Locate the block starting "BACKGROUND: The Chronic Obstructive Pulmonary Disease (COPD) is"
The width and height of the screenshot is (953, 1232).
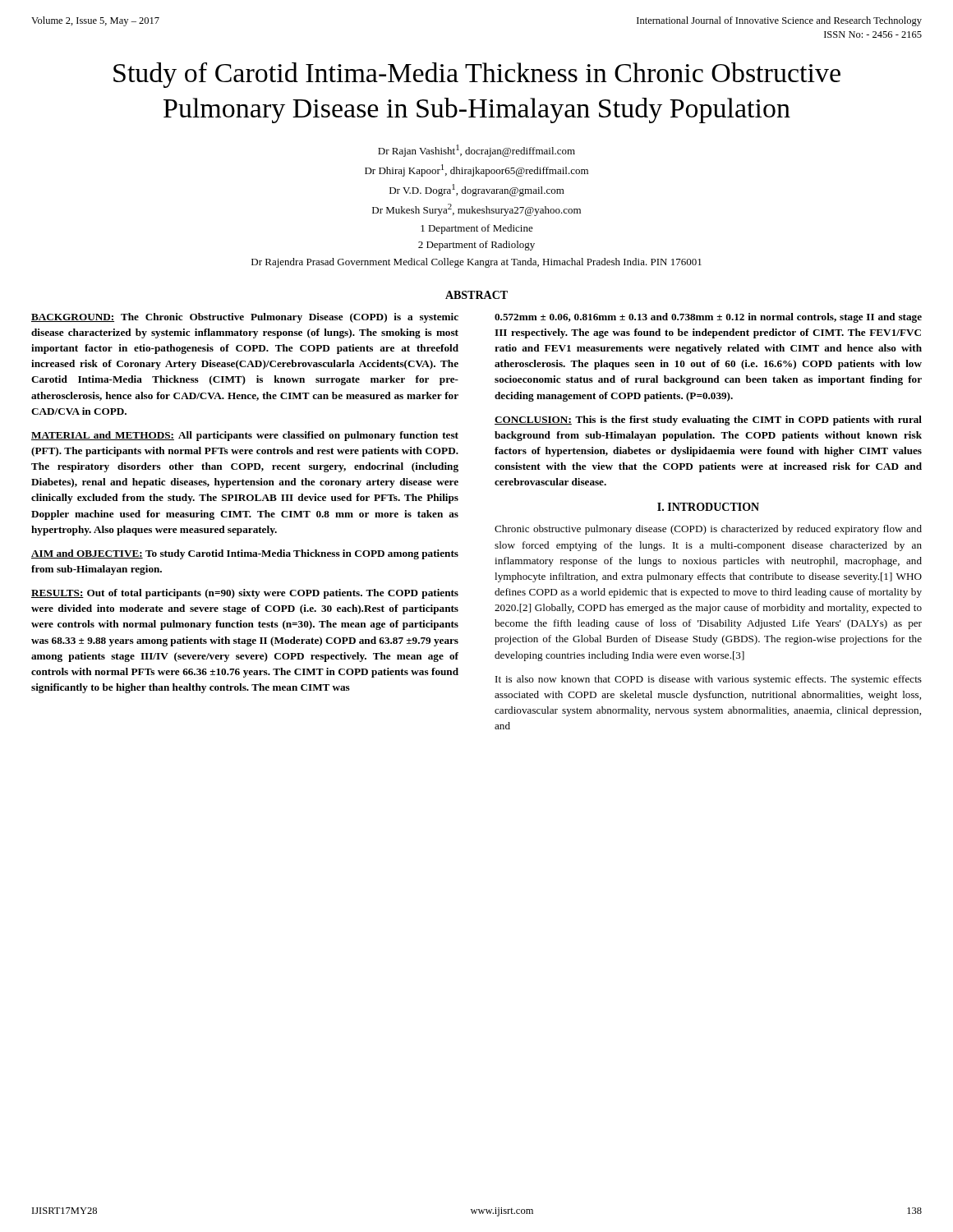(245, 364)
